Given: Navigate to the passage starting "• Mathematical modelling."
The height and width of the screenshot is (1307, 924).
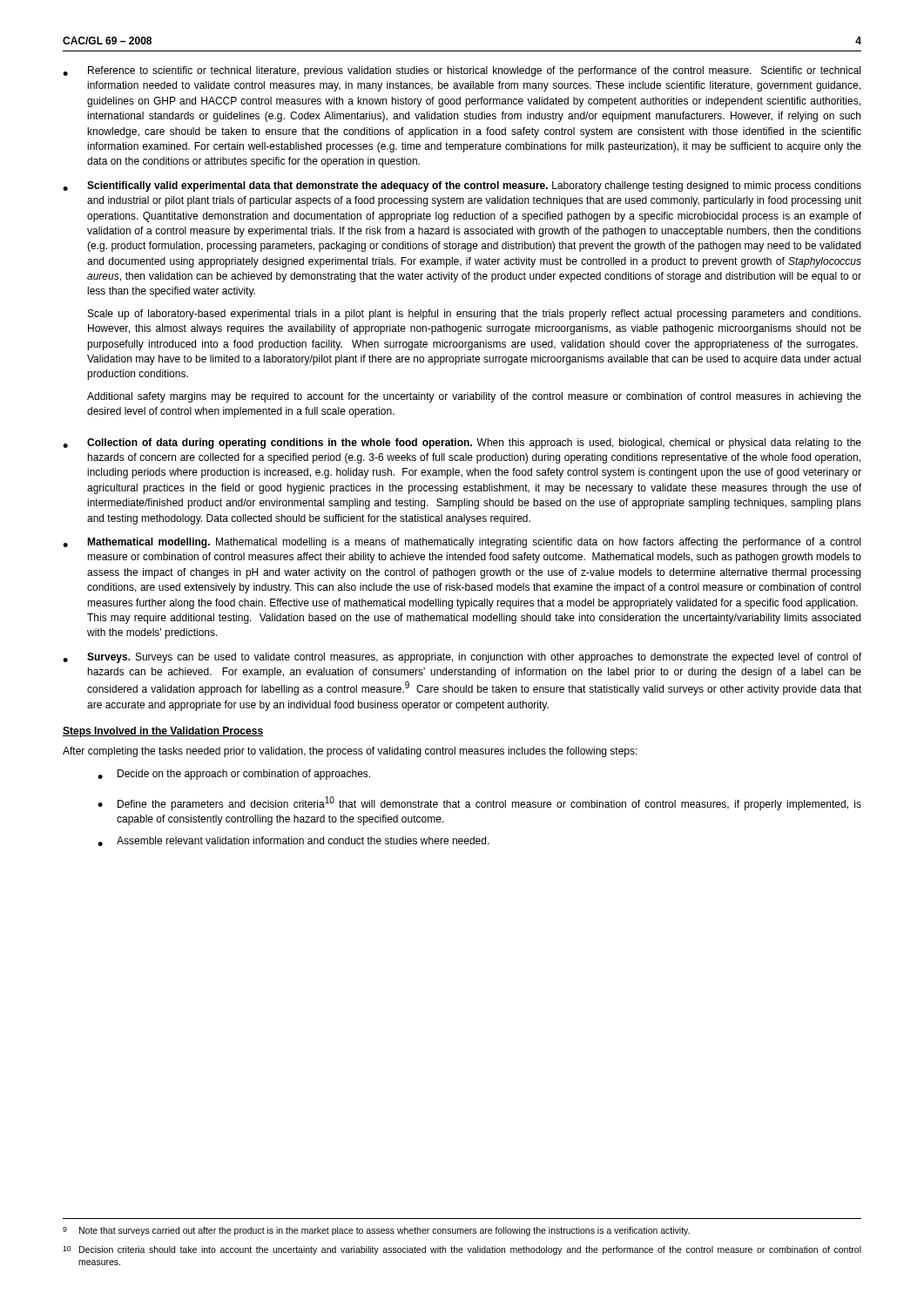Looking at the screenshot, I should pos(462,588).
